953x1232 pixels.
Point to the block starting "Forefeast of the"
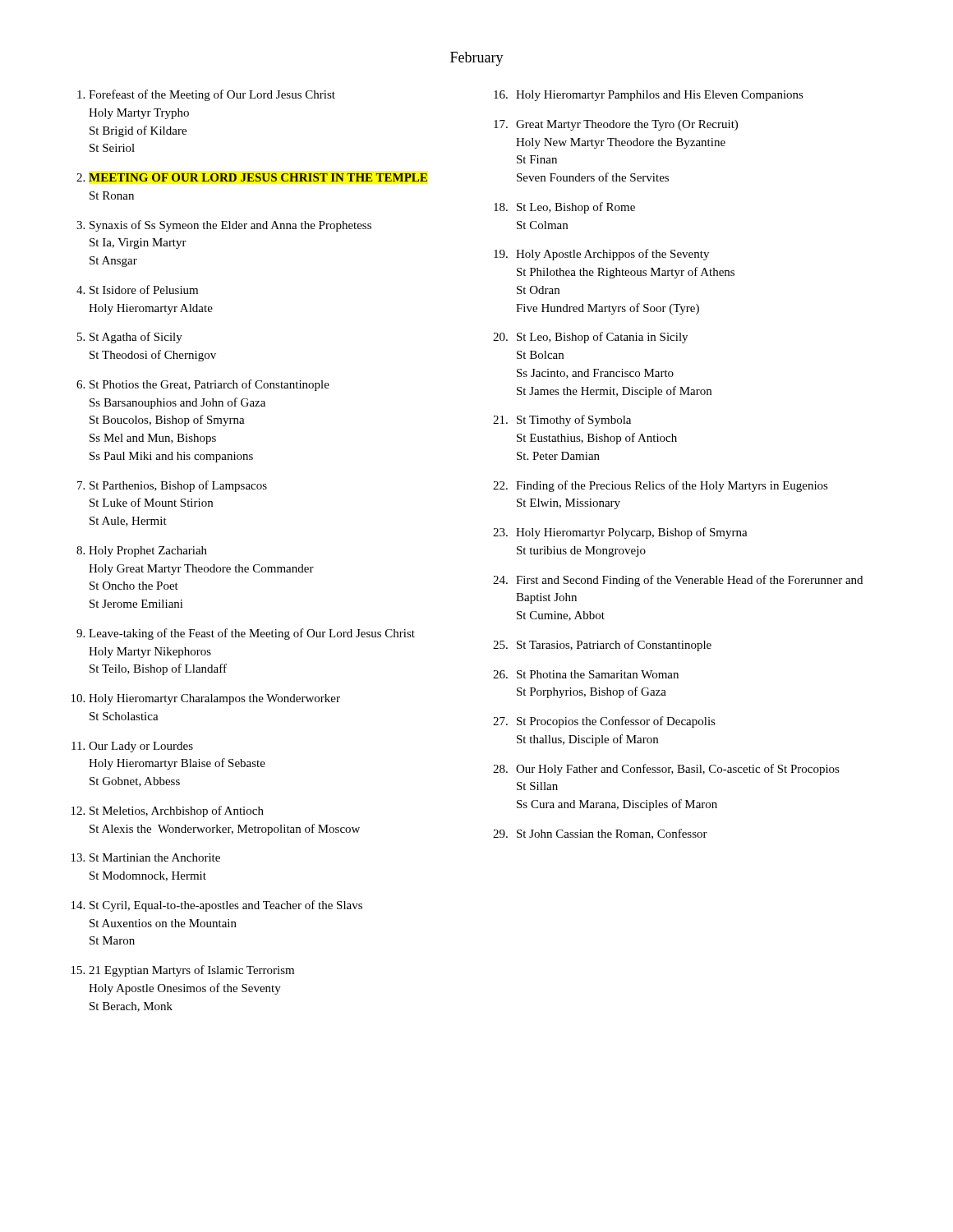click(x=212, y=95)
